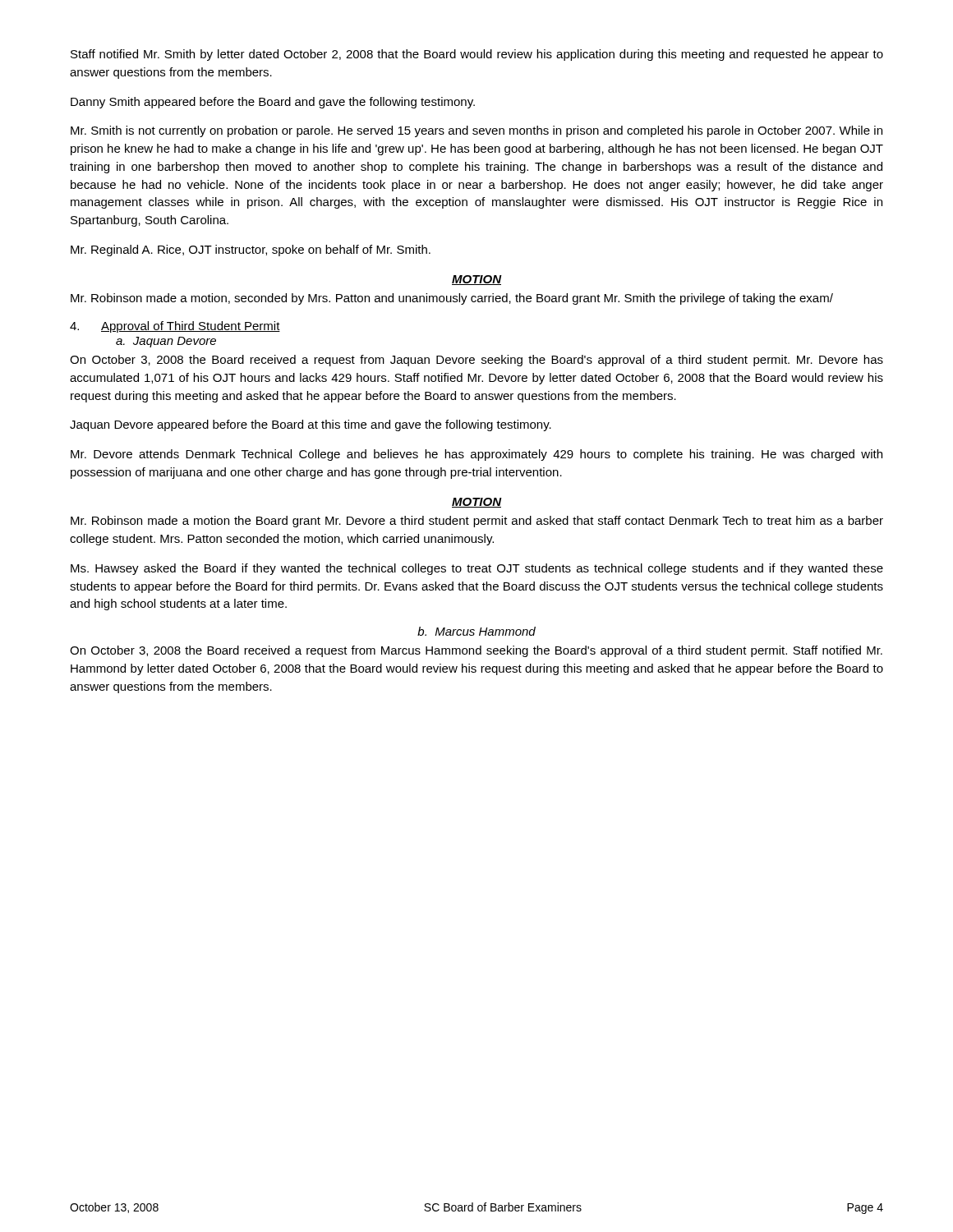Click the passage that begins "Ms. Hawsey asked the Board"
The image size is (953, 1232).
pos(476,586)
